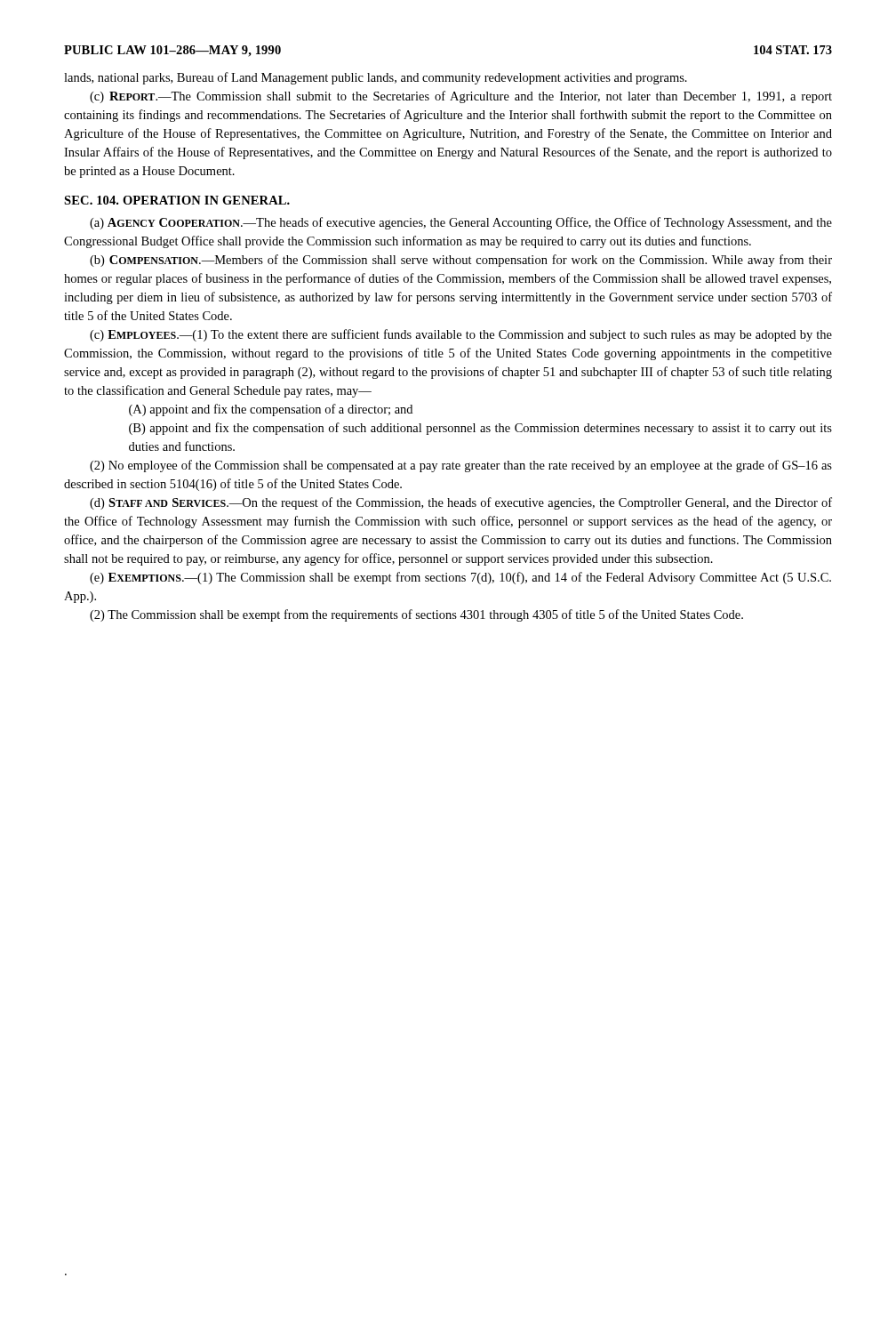Find the text block starting "(d) STAFF AND SERVICES.—On the request"
Viewport: 896px width, 1334px height.
(448, 531)
